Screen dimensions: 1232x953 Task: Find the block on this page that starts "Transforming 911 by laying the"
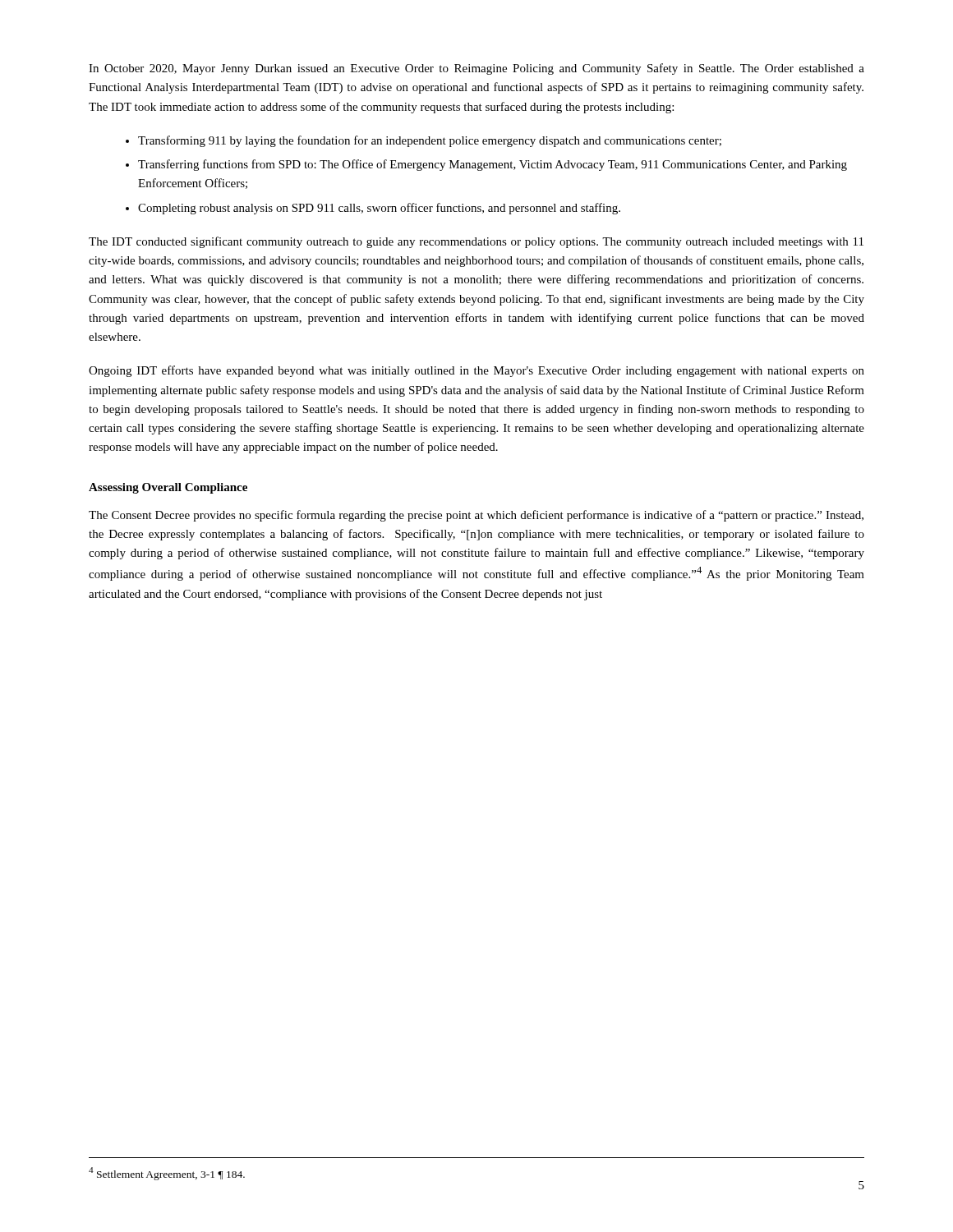pos(430,140)
